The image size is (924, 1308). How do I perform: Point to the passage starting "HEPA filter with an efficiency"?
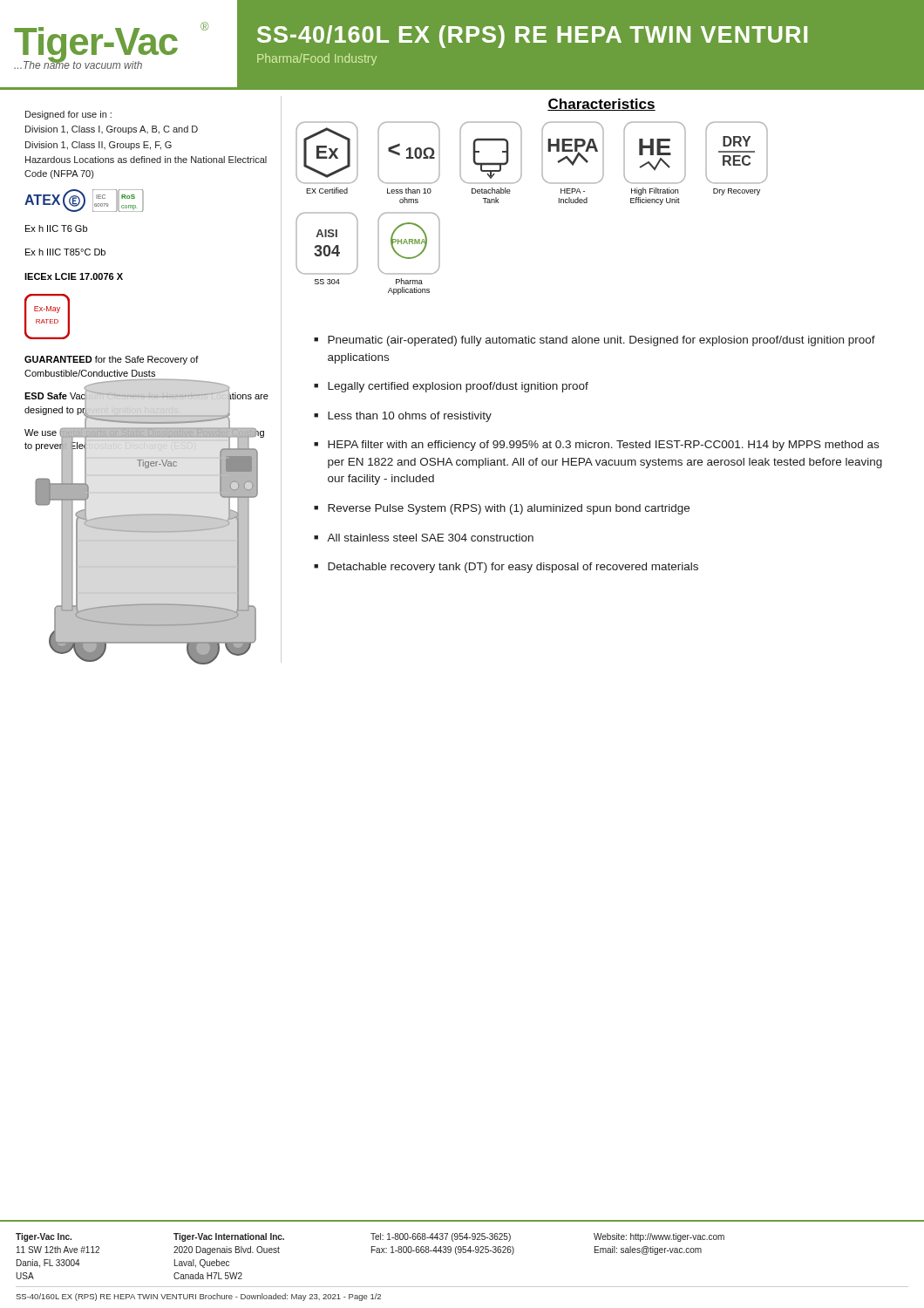(x=605, y=462)
